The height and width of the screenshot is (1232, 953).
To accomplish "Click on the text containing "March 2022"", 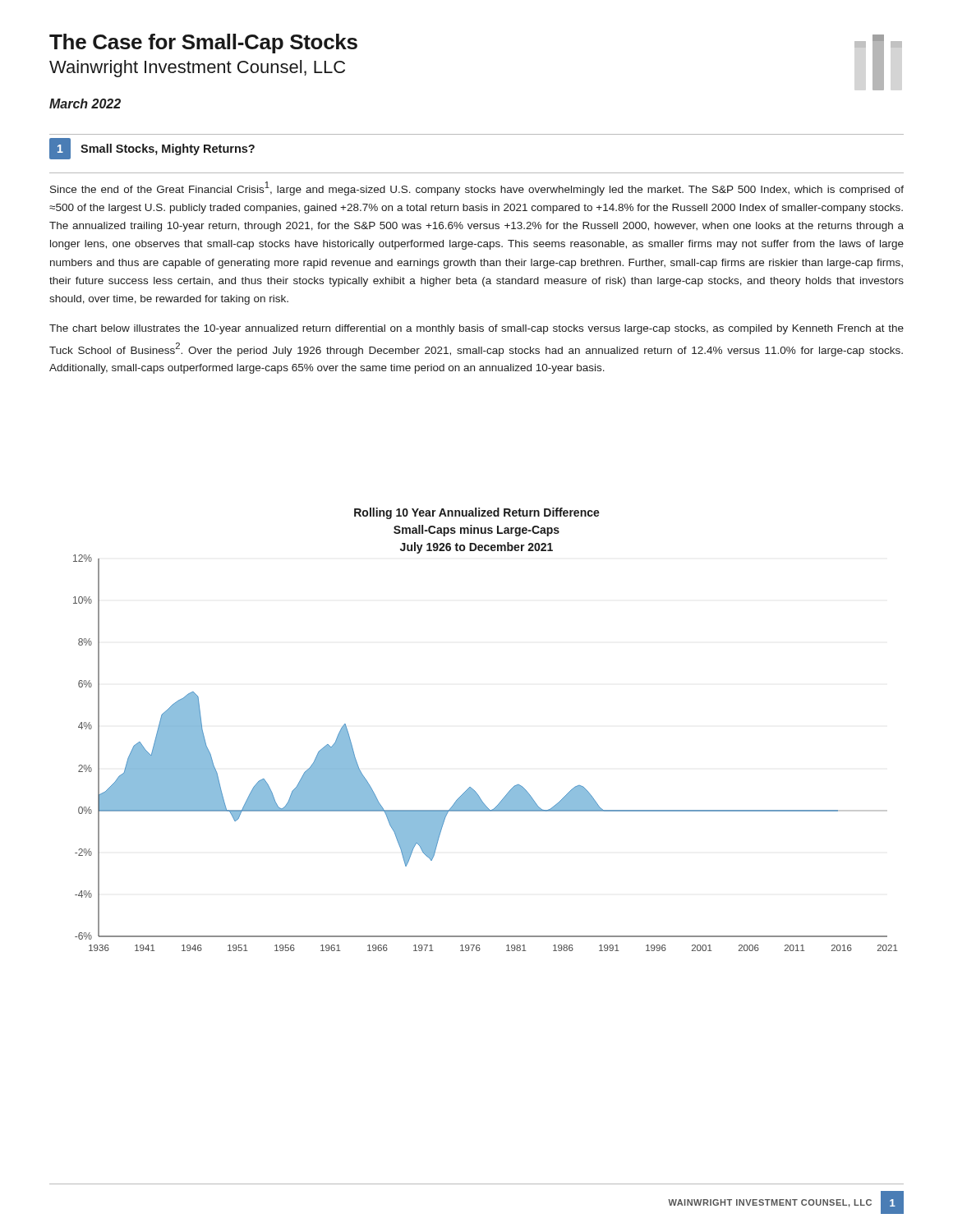I will pyautogui.click(x=85, y=104).
